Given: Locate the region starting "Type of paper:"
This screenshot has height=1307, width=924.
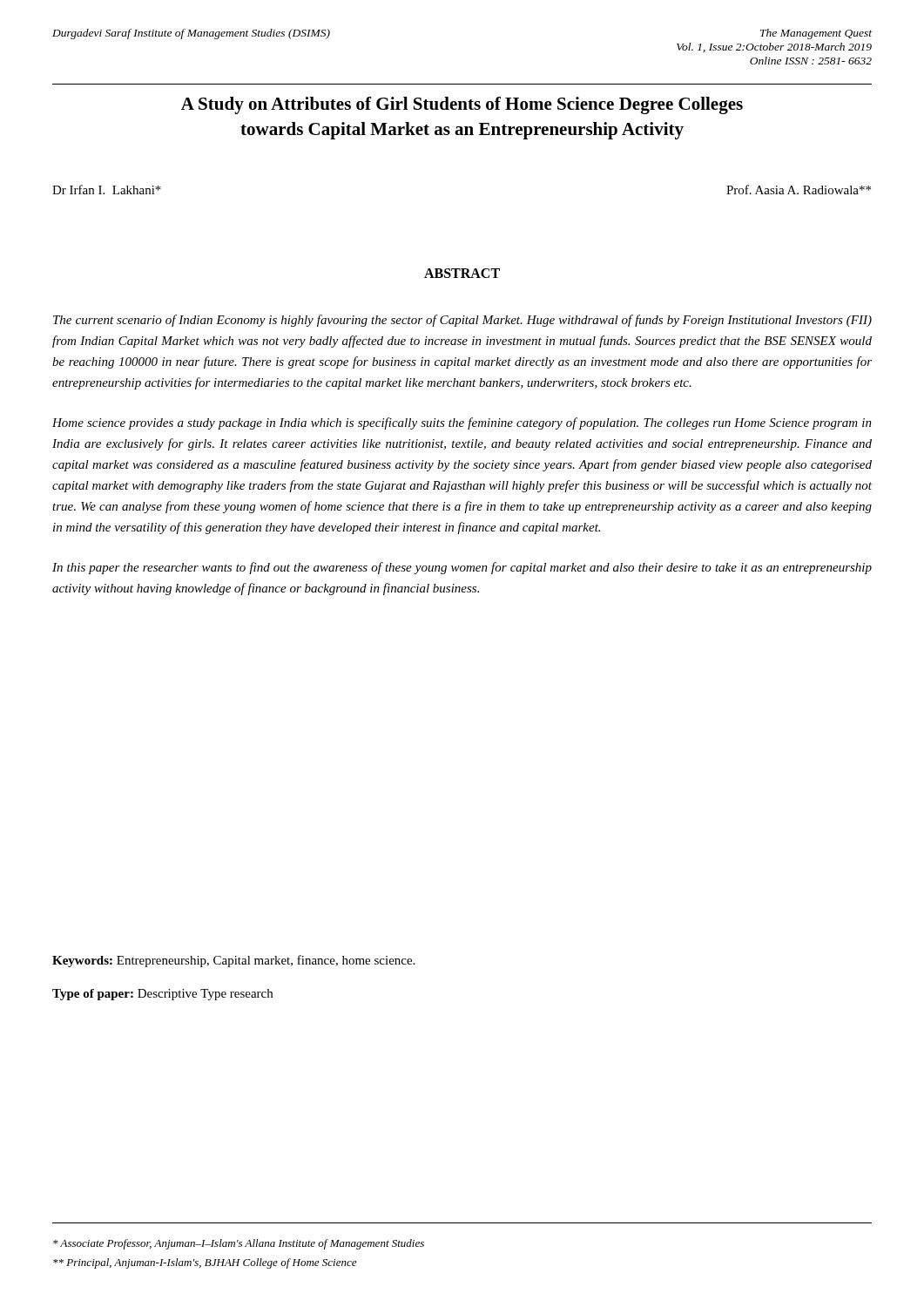Looking at the screenshot, I should (x=163, y=993).
